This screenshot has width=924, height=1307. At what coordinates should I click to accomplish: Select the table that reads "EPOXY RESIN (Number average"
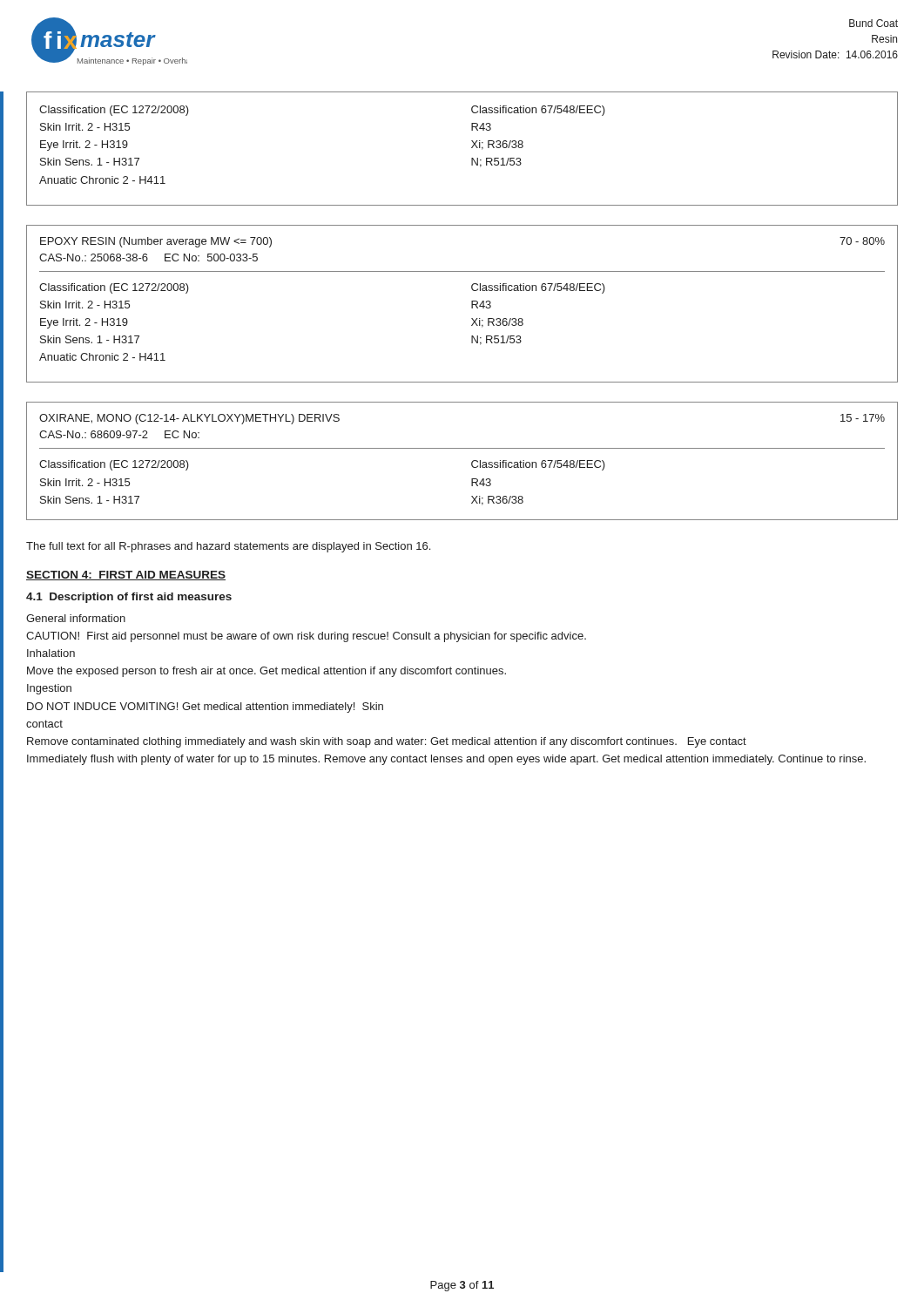tap(462, 304)
